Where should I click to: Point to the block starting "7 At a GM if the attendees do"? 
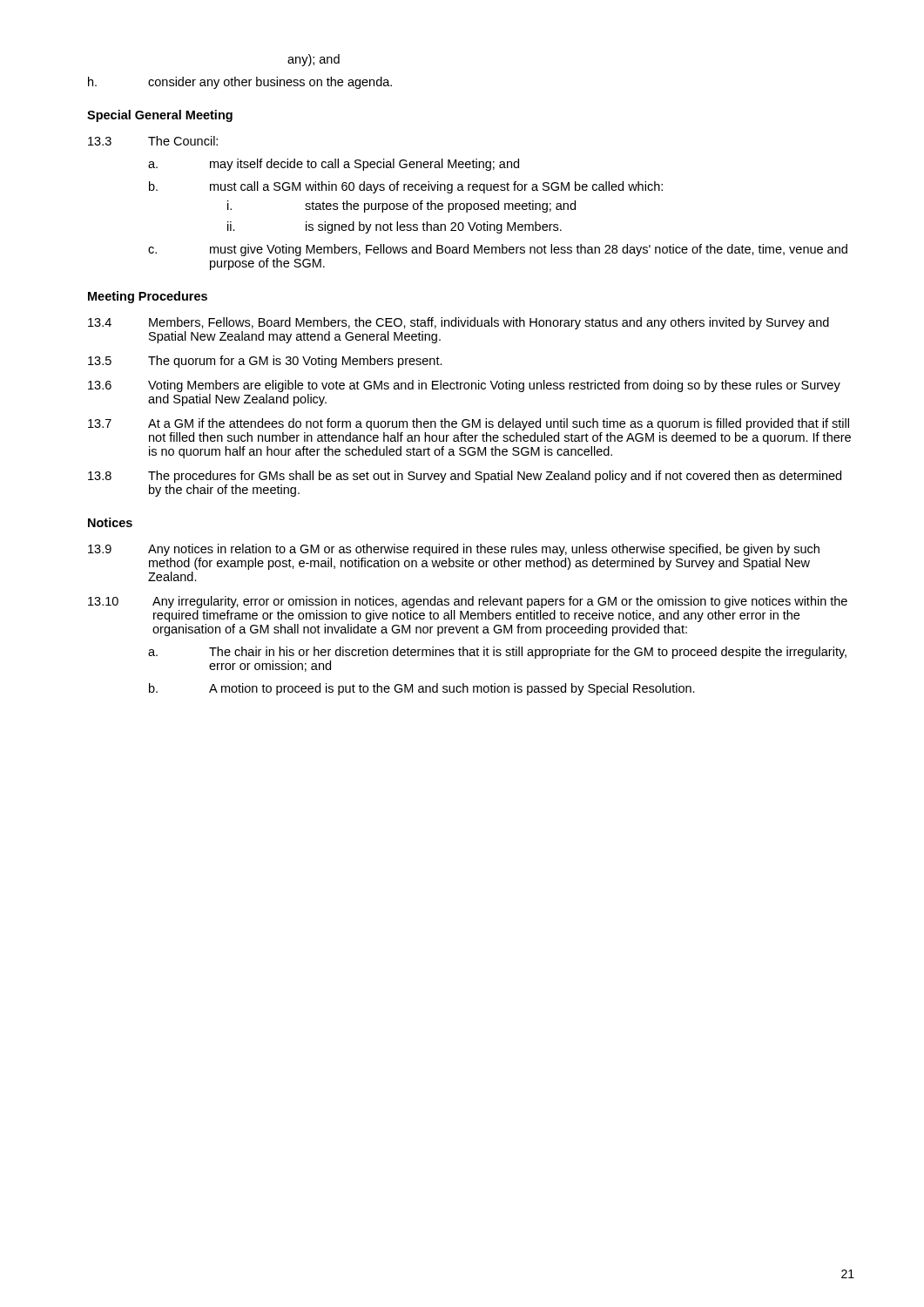tap(471, 437)
